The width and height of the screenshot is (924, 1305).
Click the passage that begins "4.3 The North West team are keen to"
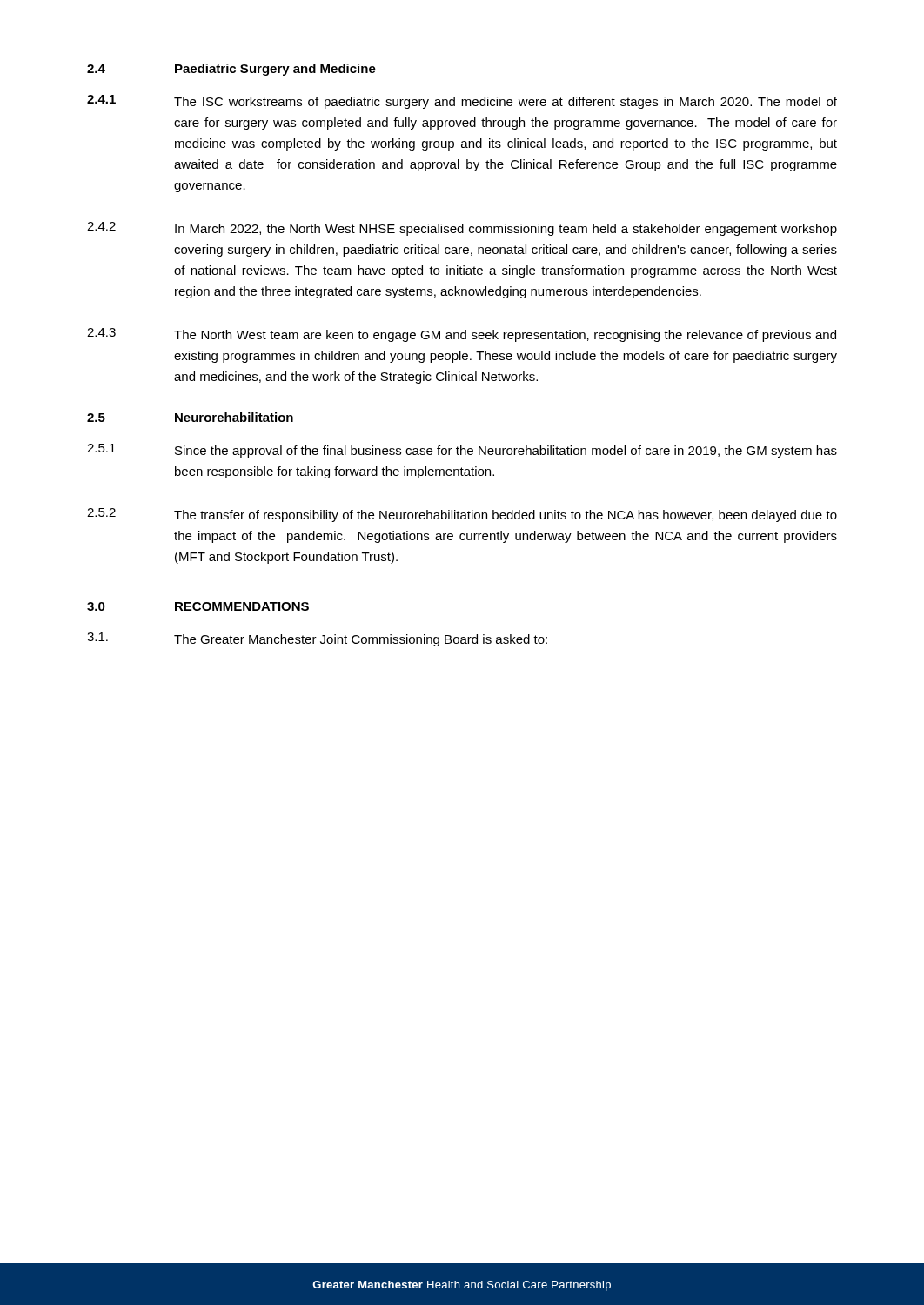[462, 356]
